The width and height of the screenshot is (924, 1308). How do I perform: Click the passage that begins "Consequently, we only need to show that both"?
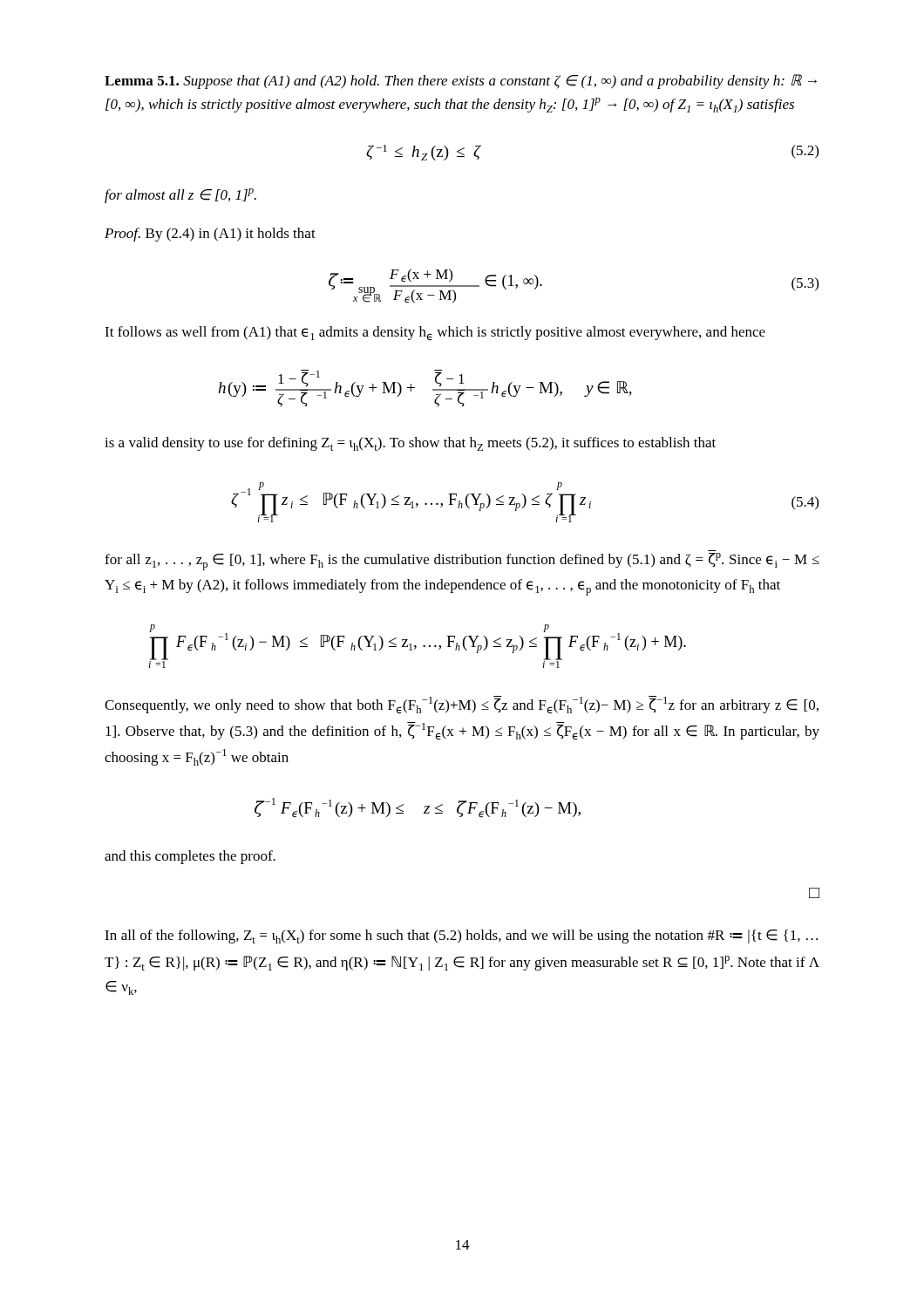pyautogui.click(x=462, y=731)
